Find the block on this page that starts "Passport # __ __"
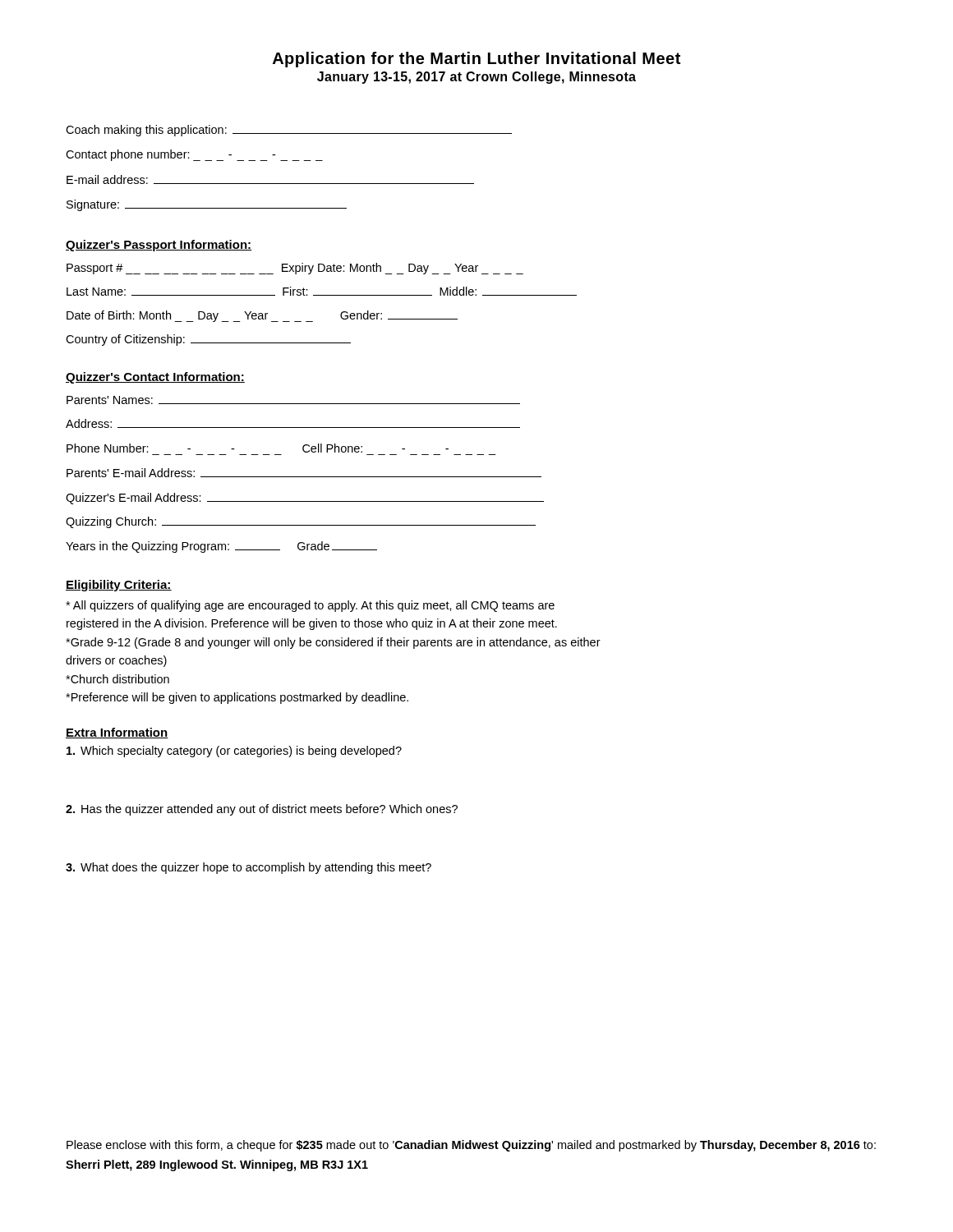 (476, 304)
